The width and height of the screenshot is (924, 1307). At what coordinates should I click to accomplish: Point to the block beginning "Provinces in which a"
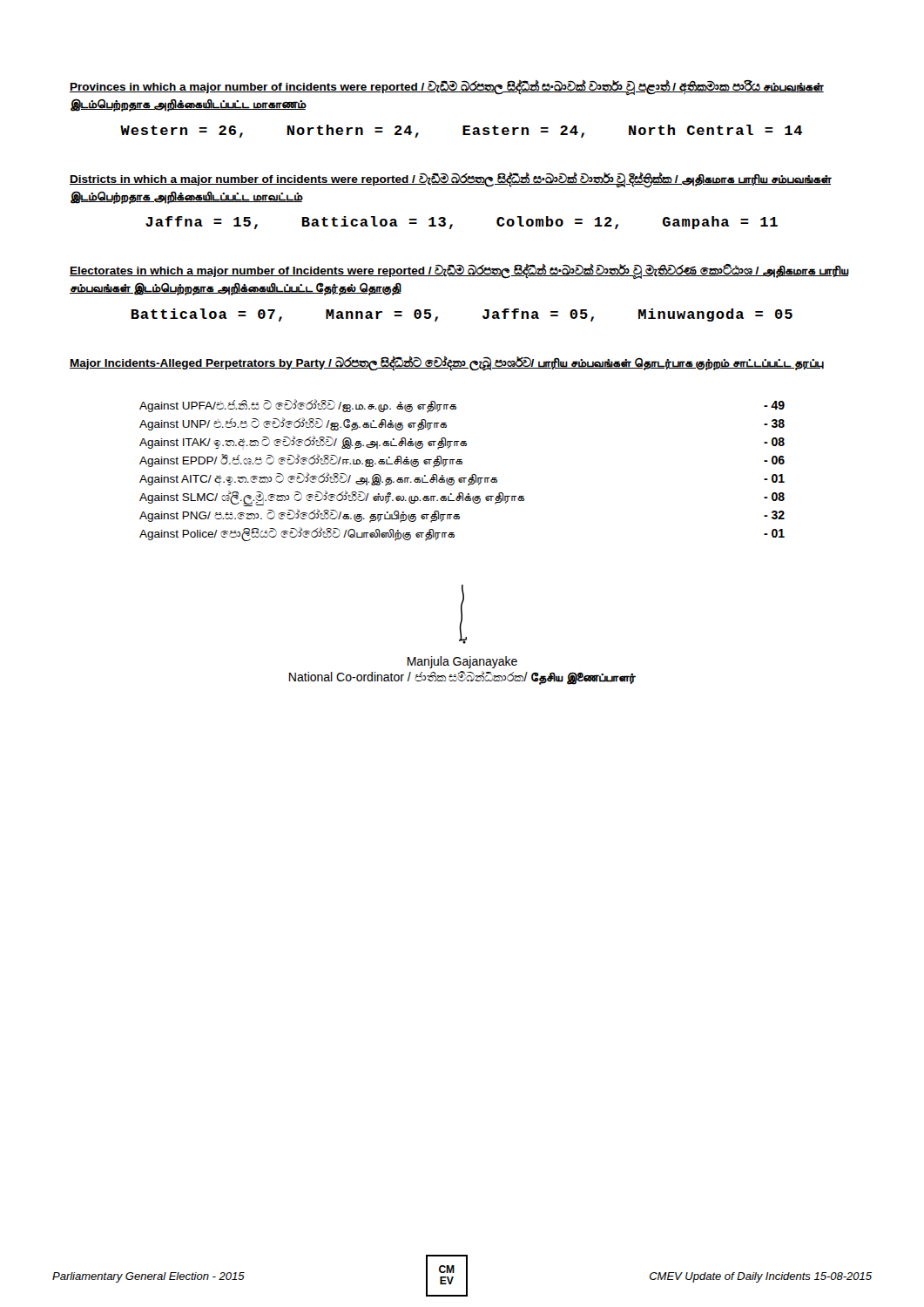447,88
